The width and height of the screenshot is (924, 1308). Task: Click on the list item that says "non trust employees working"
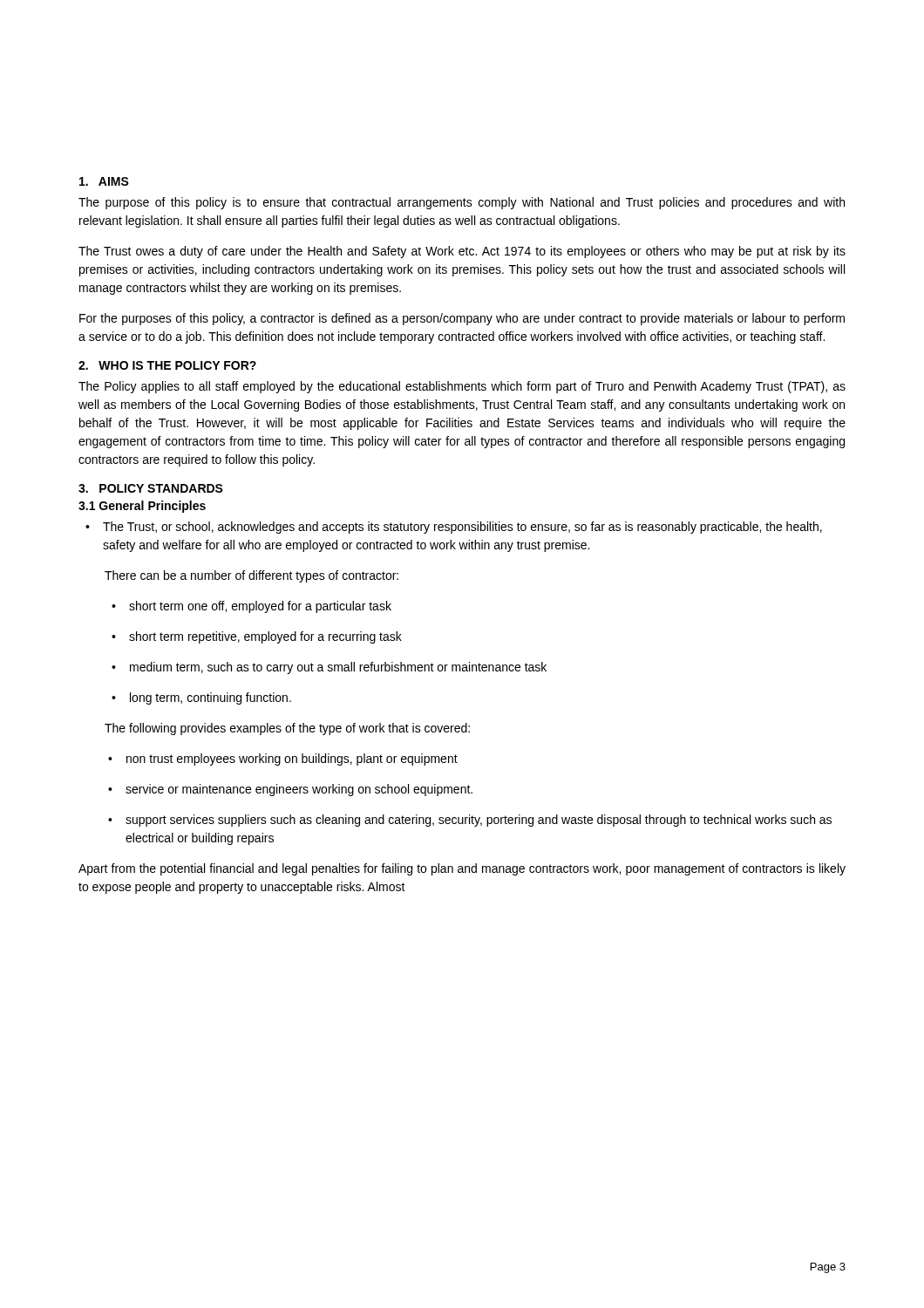coord(283,760)
